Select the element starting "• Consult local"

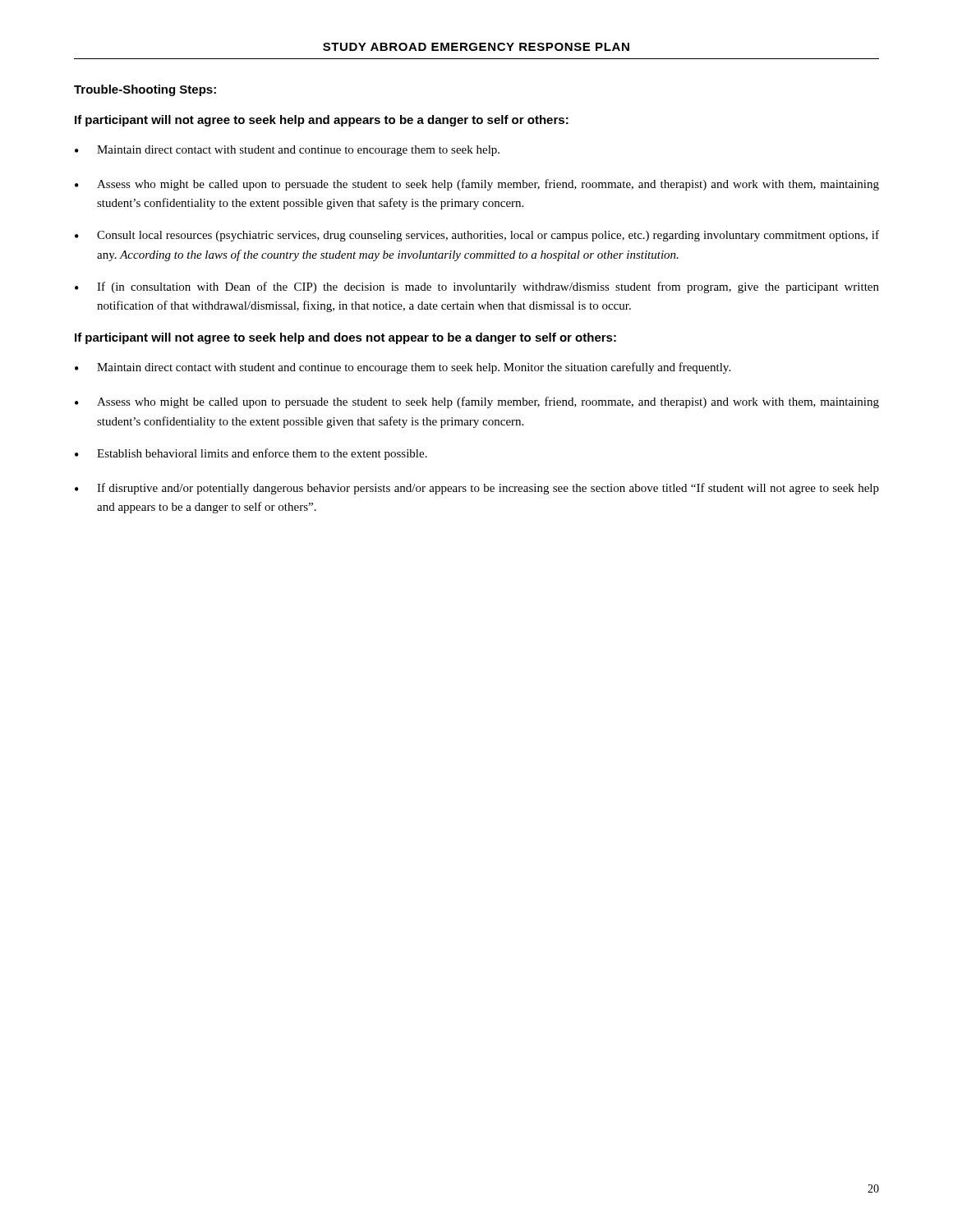tap(476, 245)
